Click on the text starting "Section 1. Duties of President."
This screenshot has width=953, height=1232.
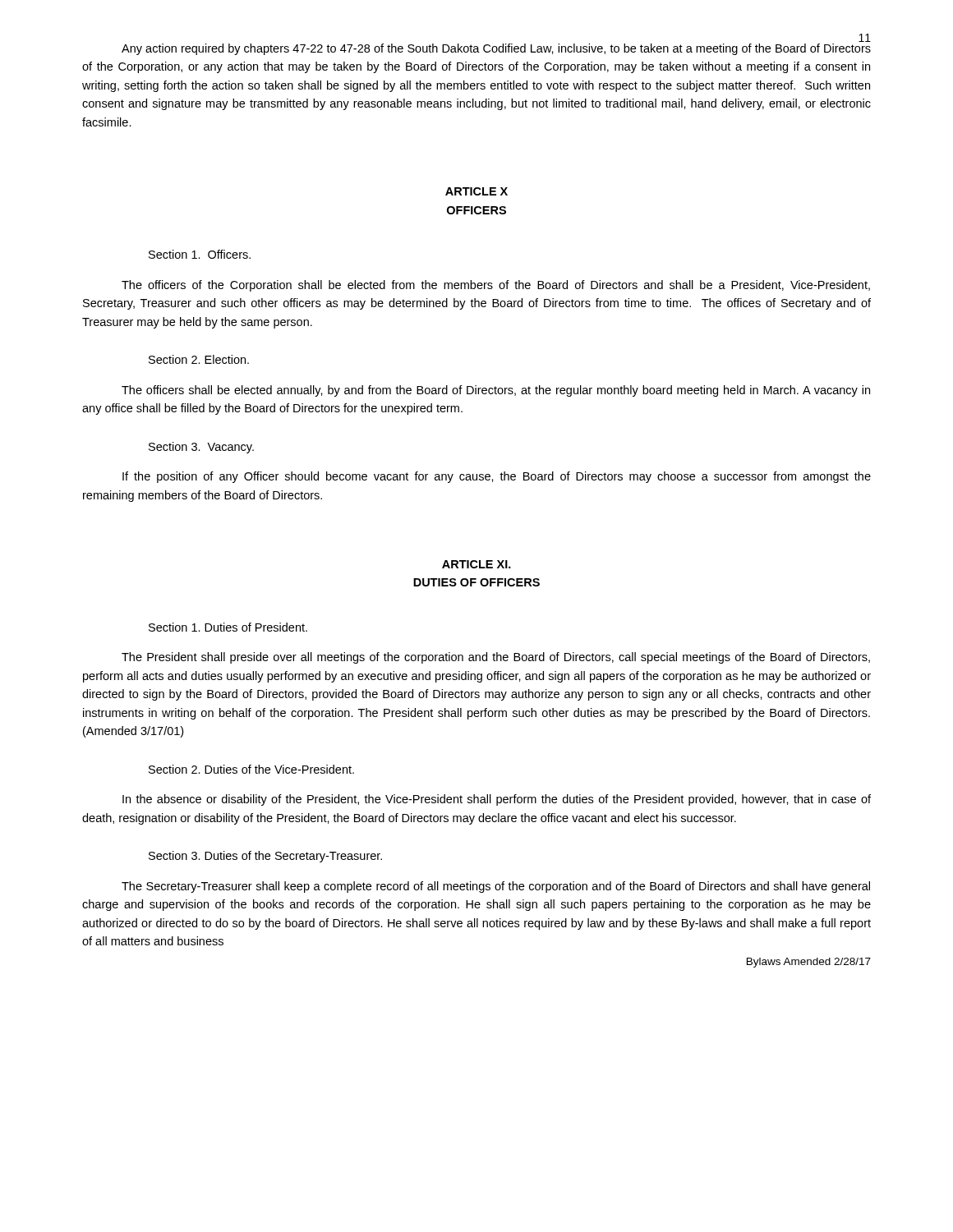click(x=228, y=627)
